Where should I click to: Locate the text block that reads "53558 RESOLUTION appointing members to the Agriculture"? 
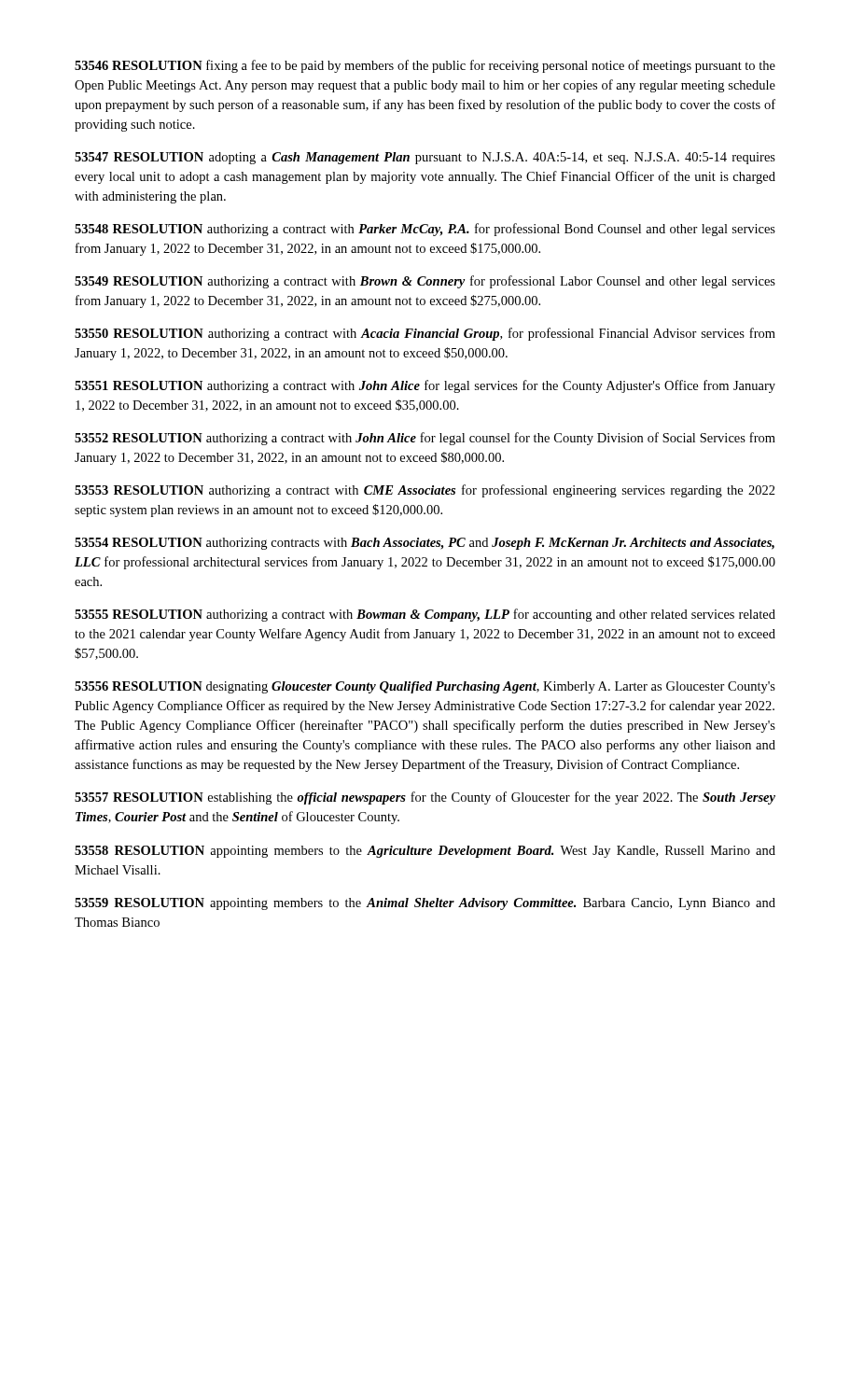coord(425,860)
